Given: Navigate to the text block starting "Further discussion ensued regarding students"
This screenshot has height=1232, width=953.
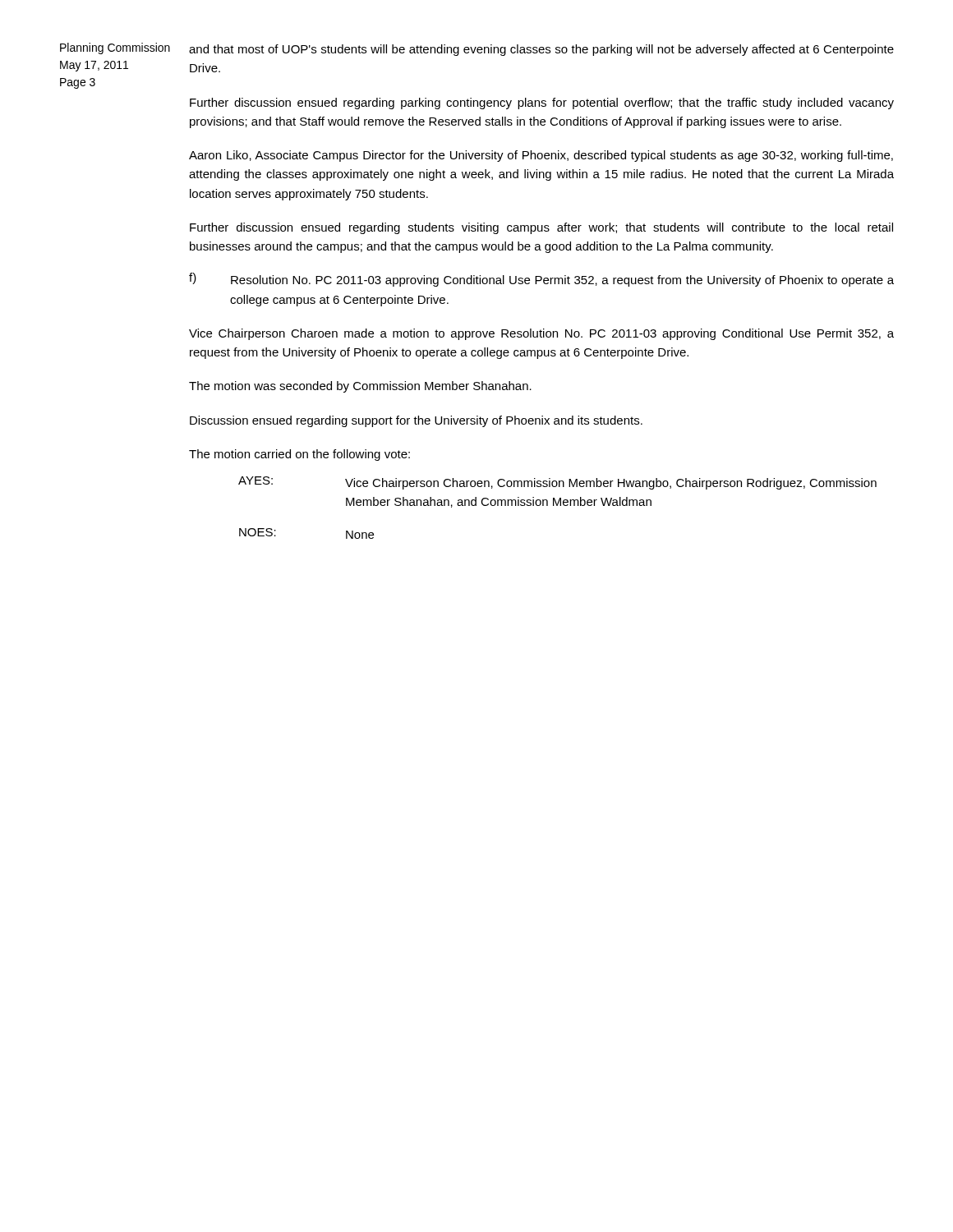Looking at the screenshot, I should (x=541, y=236).
